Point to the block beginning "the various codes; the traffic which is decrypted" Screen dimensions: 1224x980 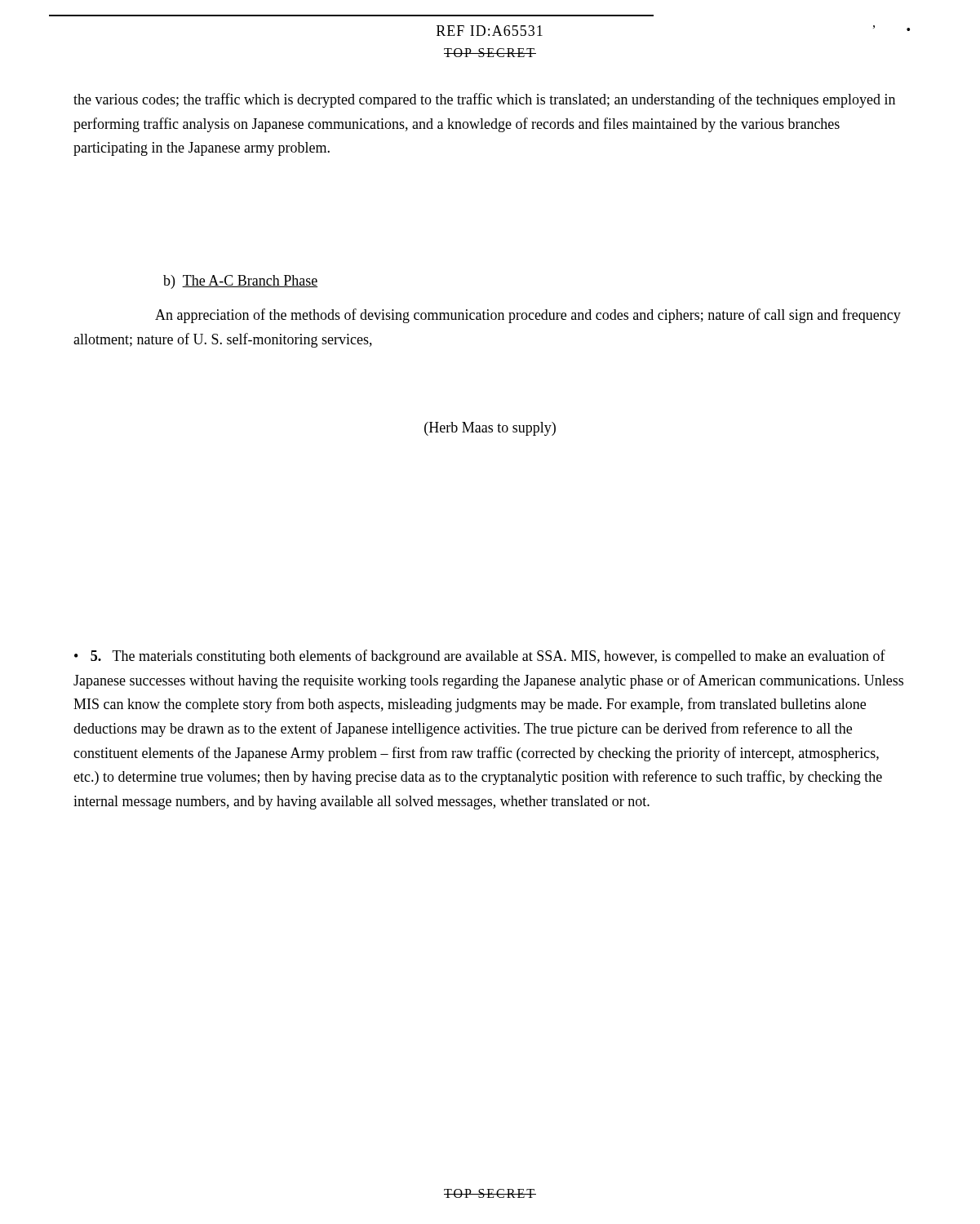click(x=484, y=124)
